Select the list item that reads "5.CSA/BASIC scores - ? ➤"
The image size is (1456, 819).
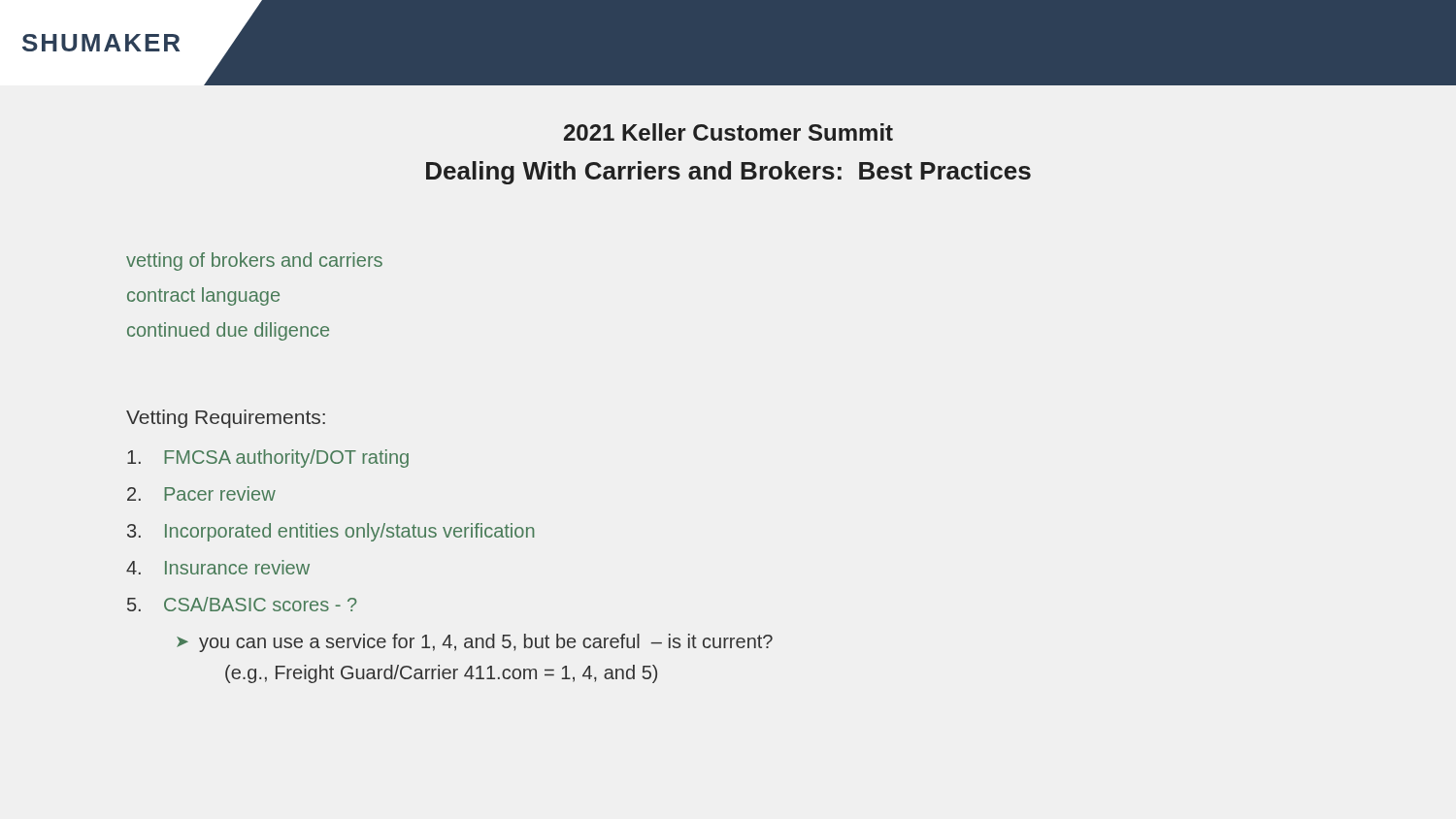450,639
